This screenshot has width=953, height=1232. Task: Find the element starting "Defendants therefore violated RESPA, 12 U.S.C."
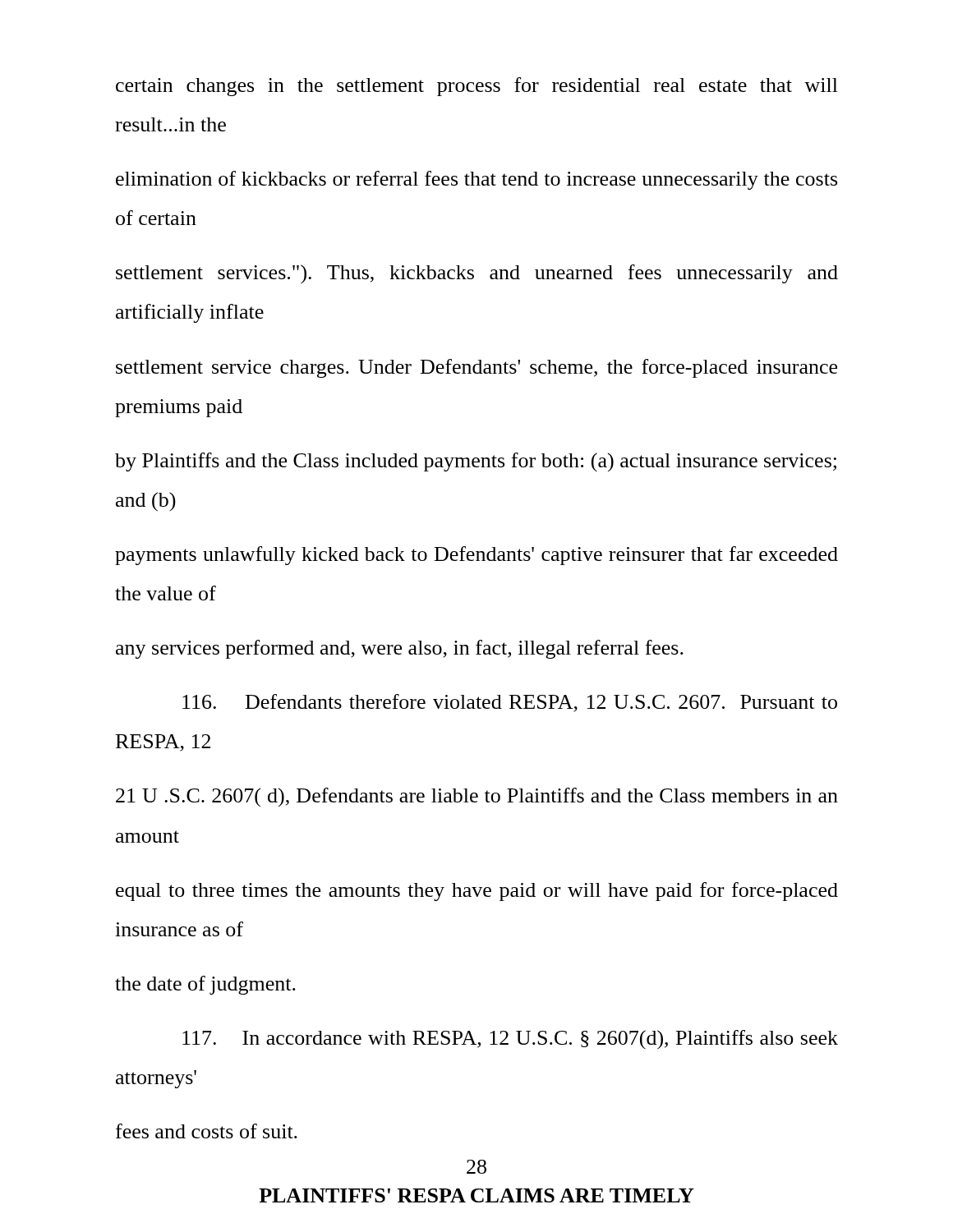click(510, 703)
